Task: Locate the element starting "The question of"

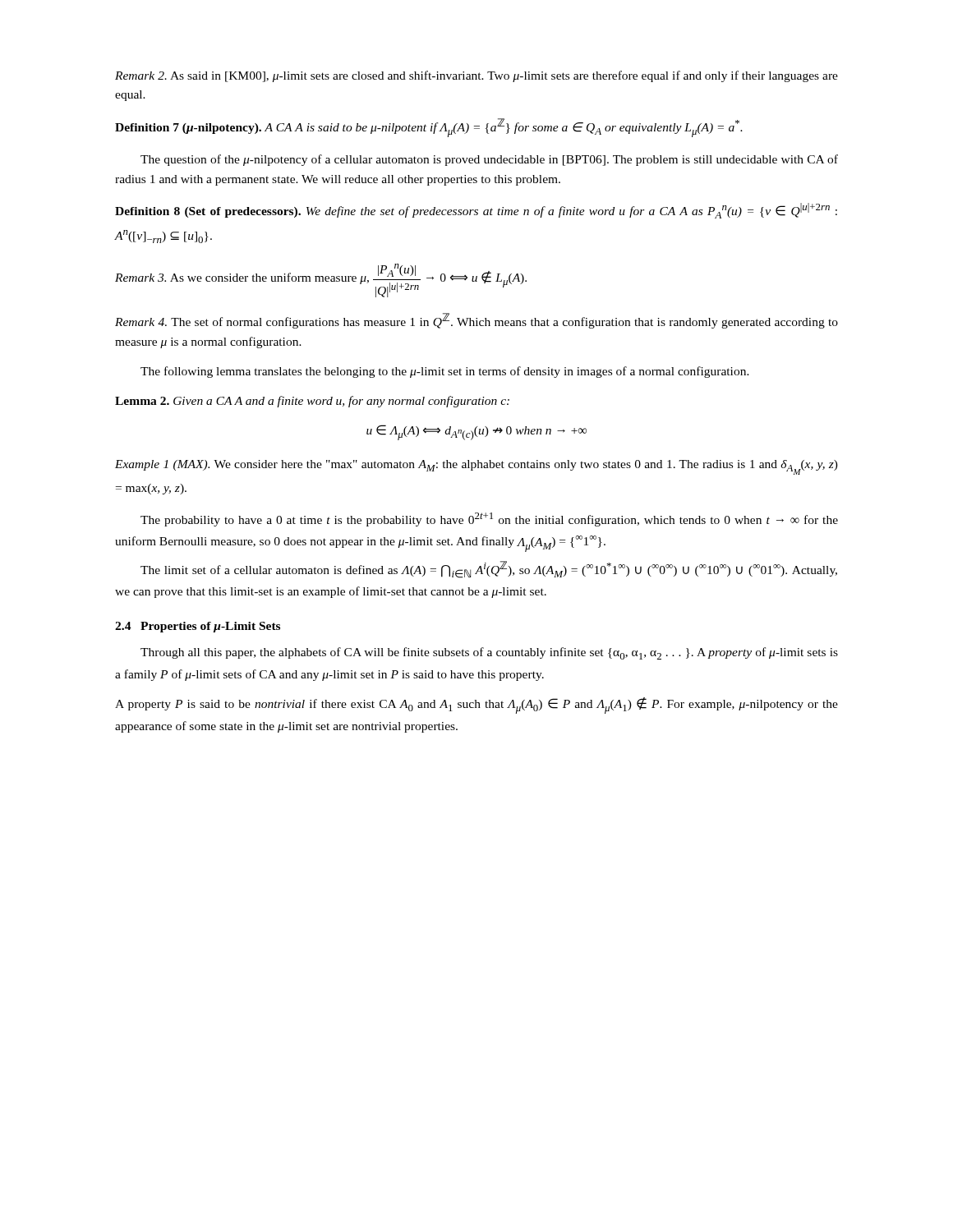Action: pos(476,169)
